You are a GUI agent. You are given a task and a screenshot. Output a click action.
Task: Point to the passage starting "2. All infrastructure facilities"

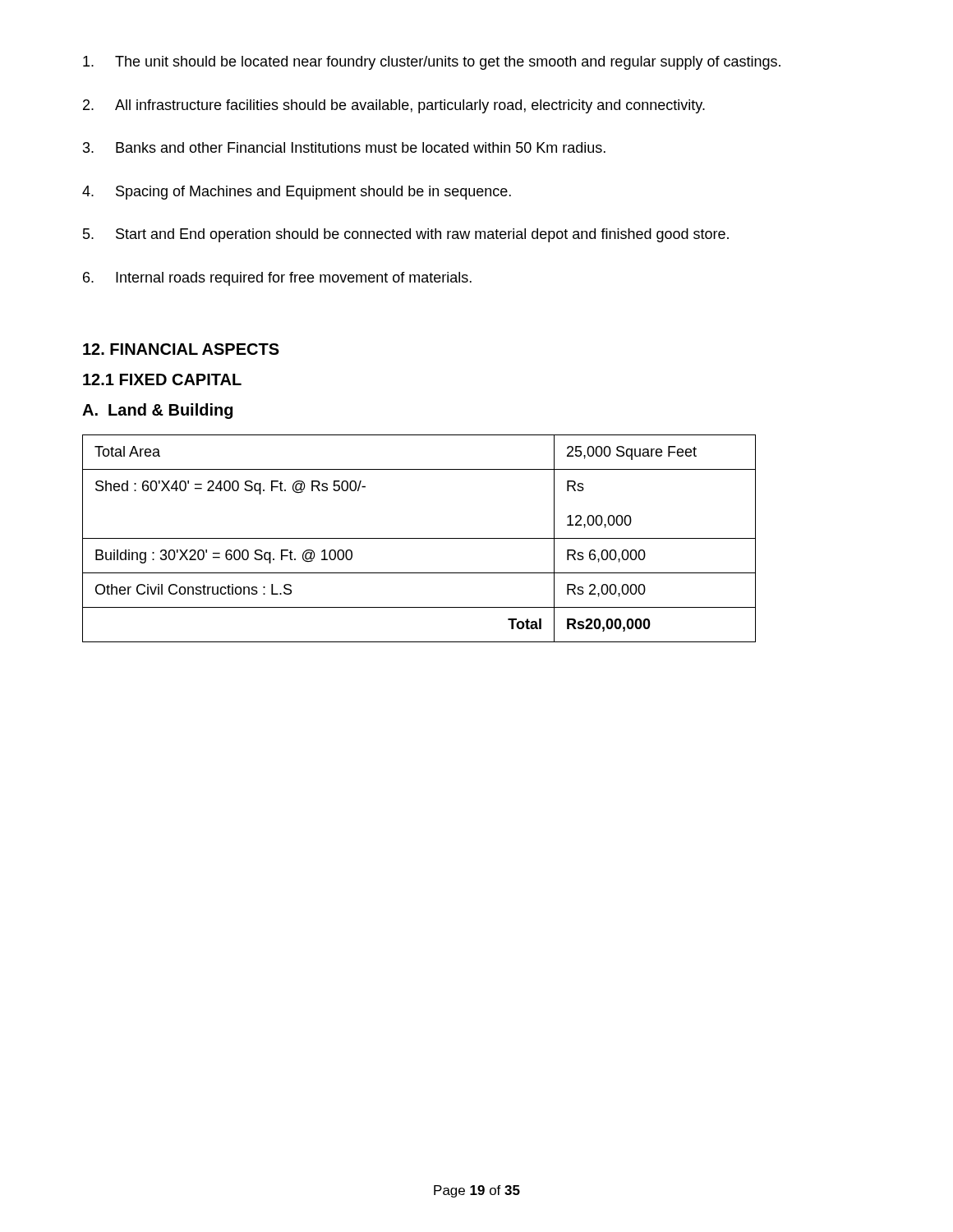click(394, 105)
